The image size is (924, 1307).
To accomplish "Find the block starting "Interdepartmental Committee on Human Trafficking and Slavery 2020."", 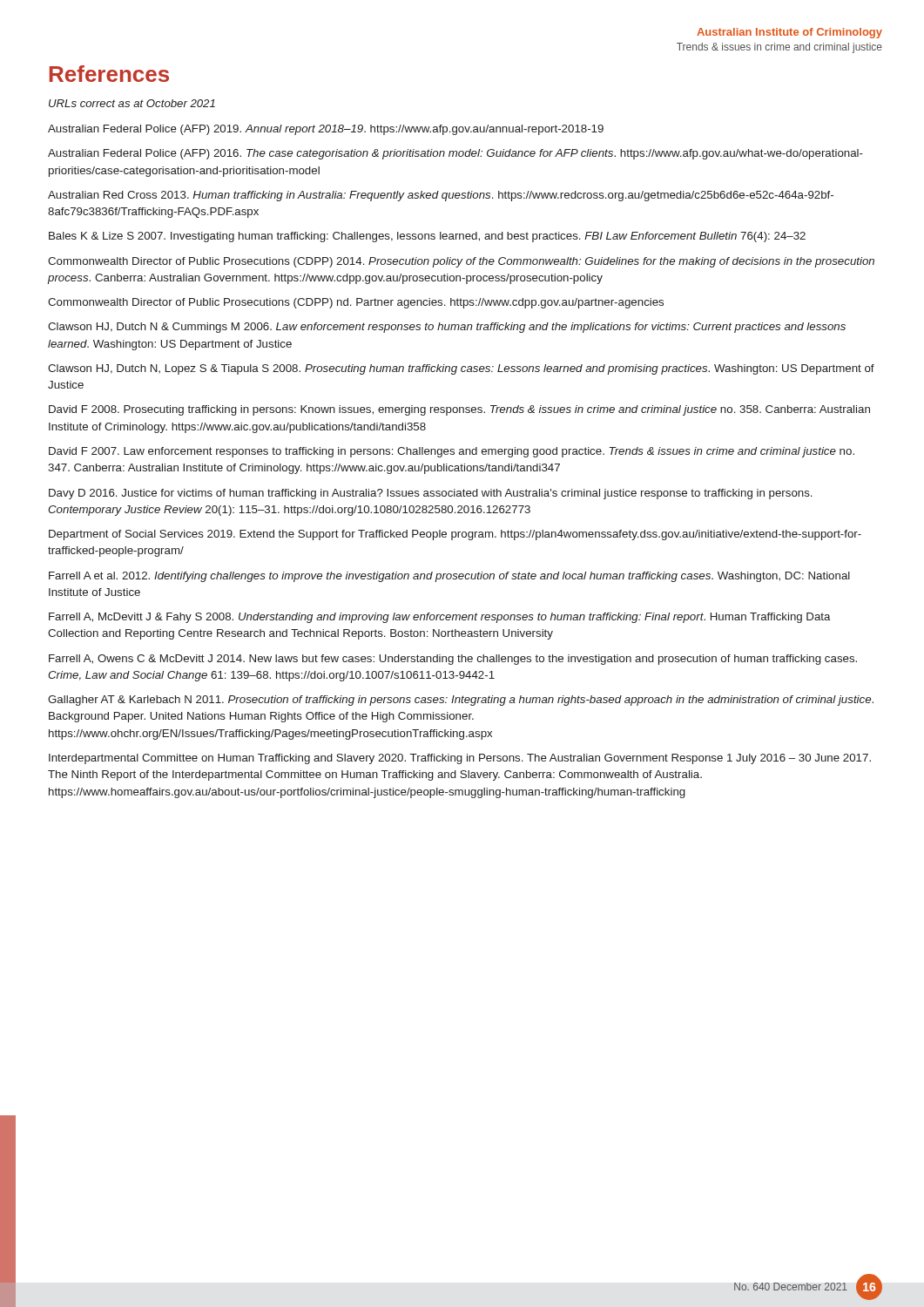I will click(460, 774).
